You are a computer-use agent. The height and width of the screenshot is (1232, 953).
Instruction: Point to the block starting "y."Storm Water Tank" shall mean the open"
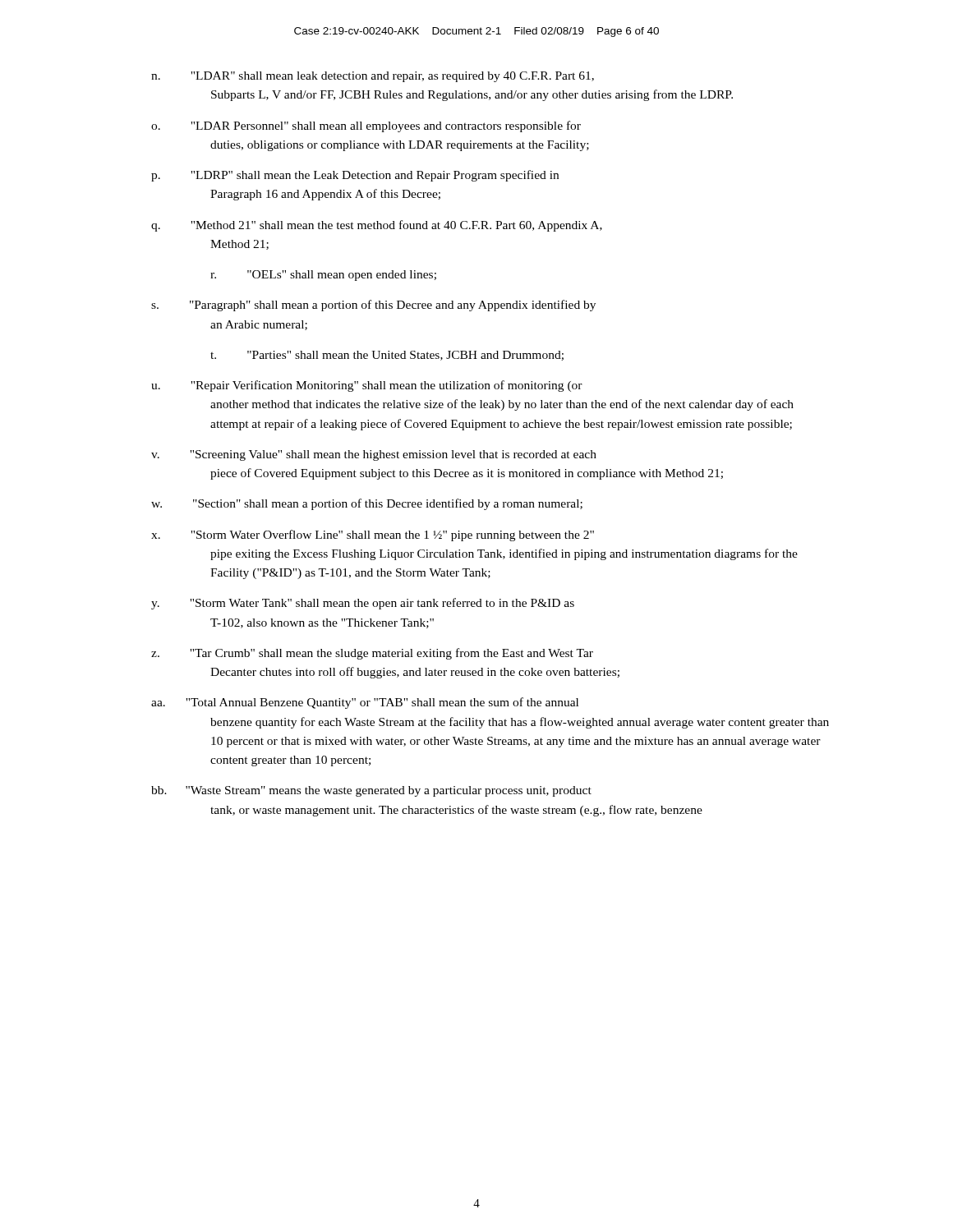476,612
